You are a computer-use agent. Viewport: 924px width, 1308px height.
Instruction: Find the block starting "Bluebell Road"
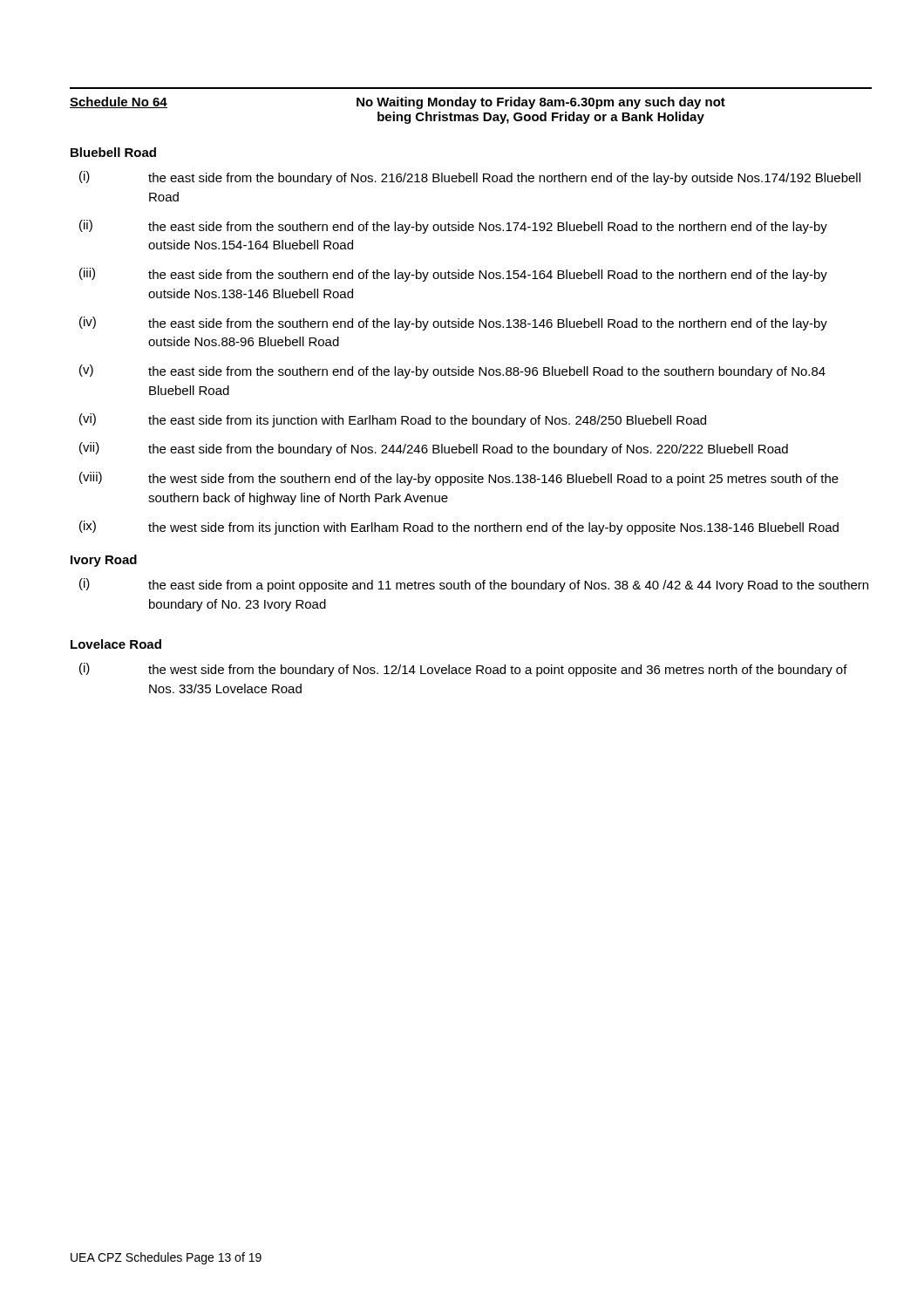click(x=113, y=152)
